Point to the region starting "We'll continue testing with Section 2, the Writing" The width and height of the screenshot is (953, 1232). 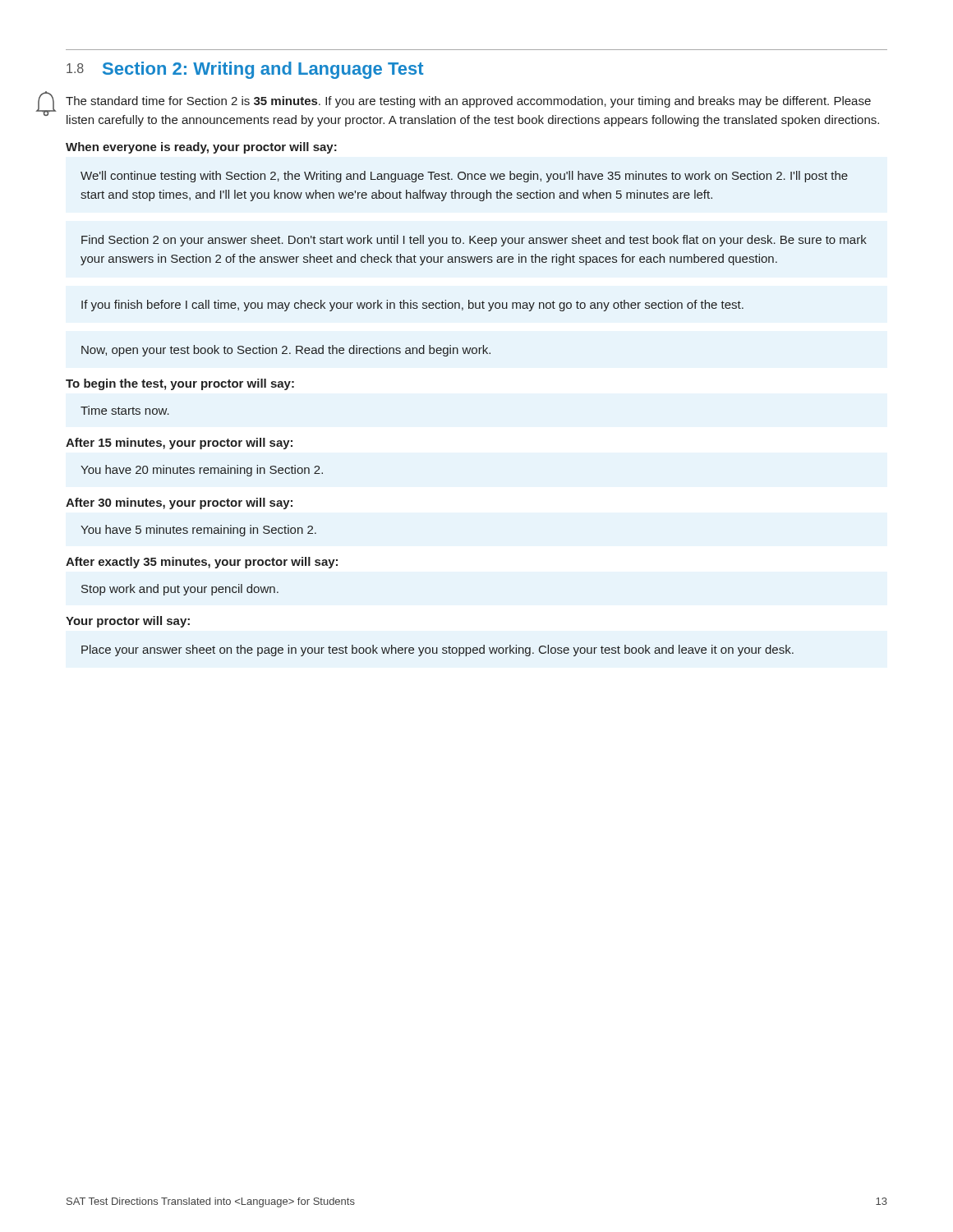[464, 184]
